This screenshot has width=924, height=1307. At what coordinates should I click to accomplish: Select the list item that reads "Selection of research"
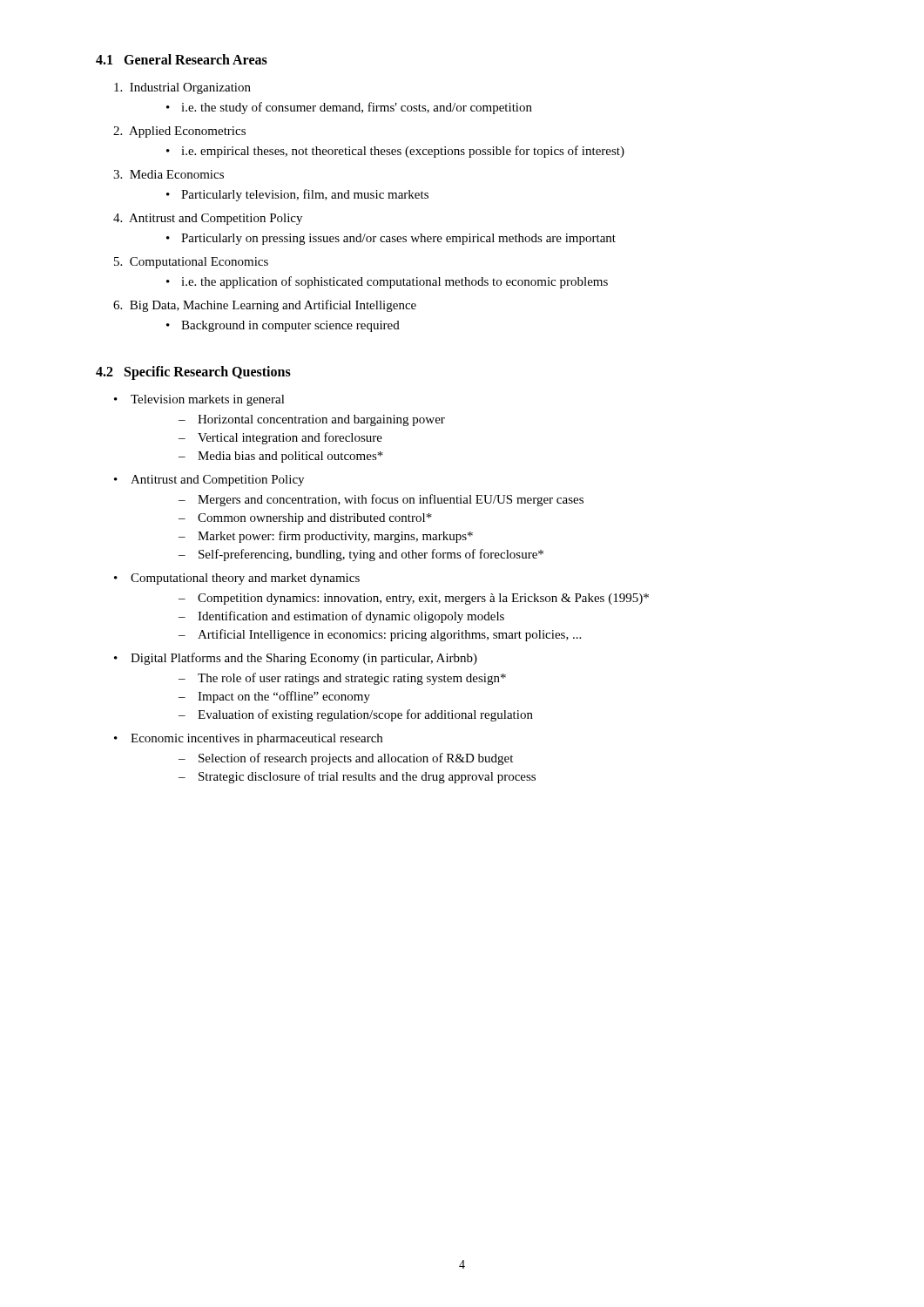tap(355, 758)
